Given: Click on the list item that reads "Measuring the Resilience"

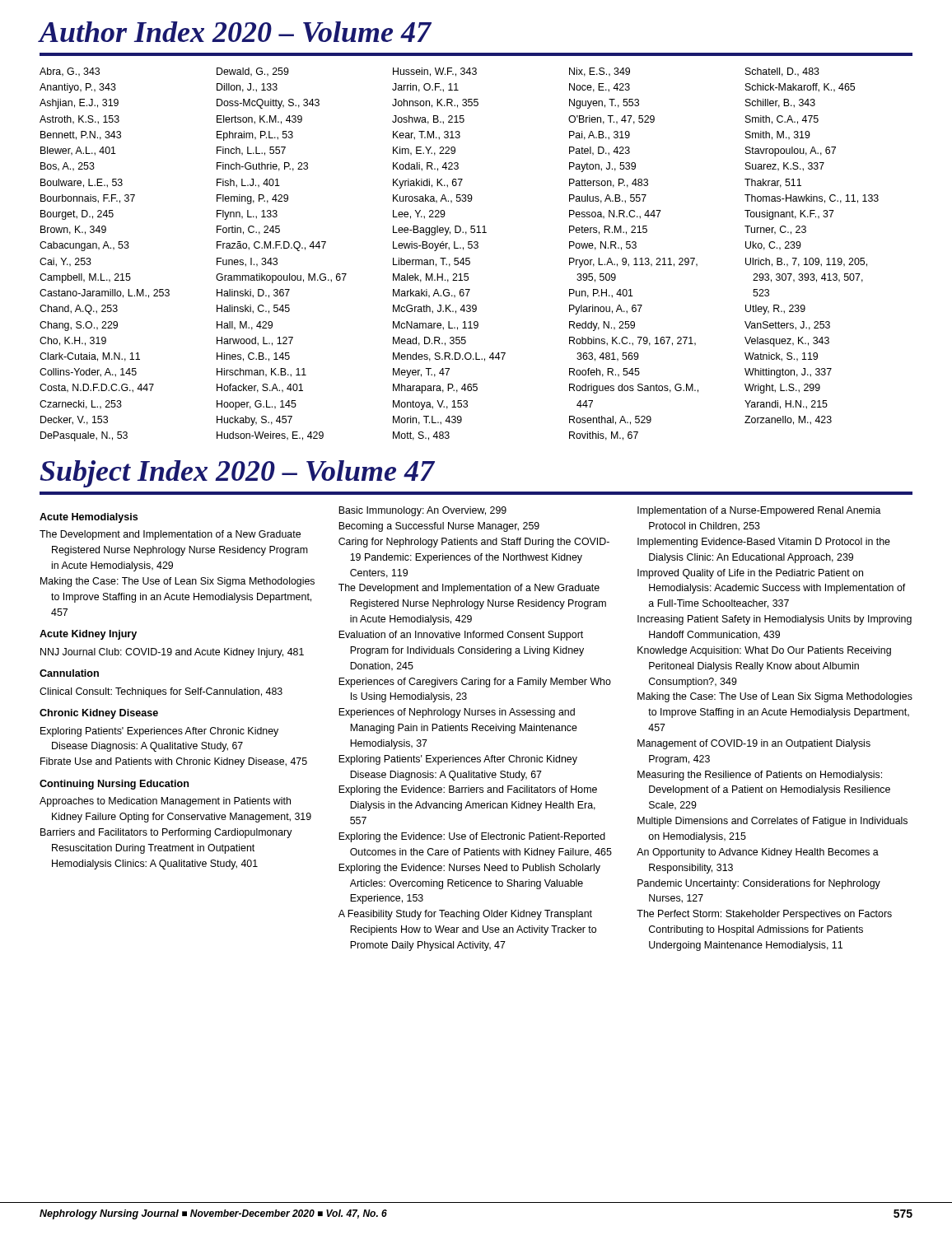Looking at the screenshot, I should (764, 790).
